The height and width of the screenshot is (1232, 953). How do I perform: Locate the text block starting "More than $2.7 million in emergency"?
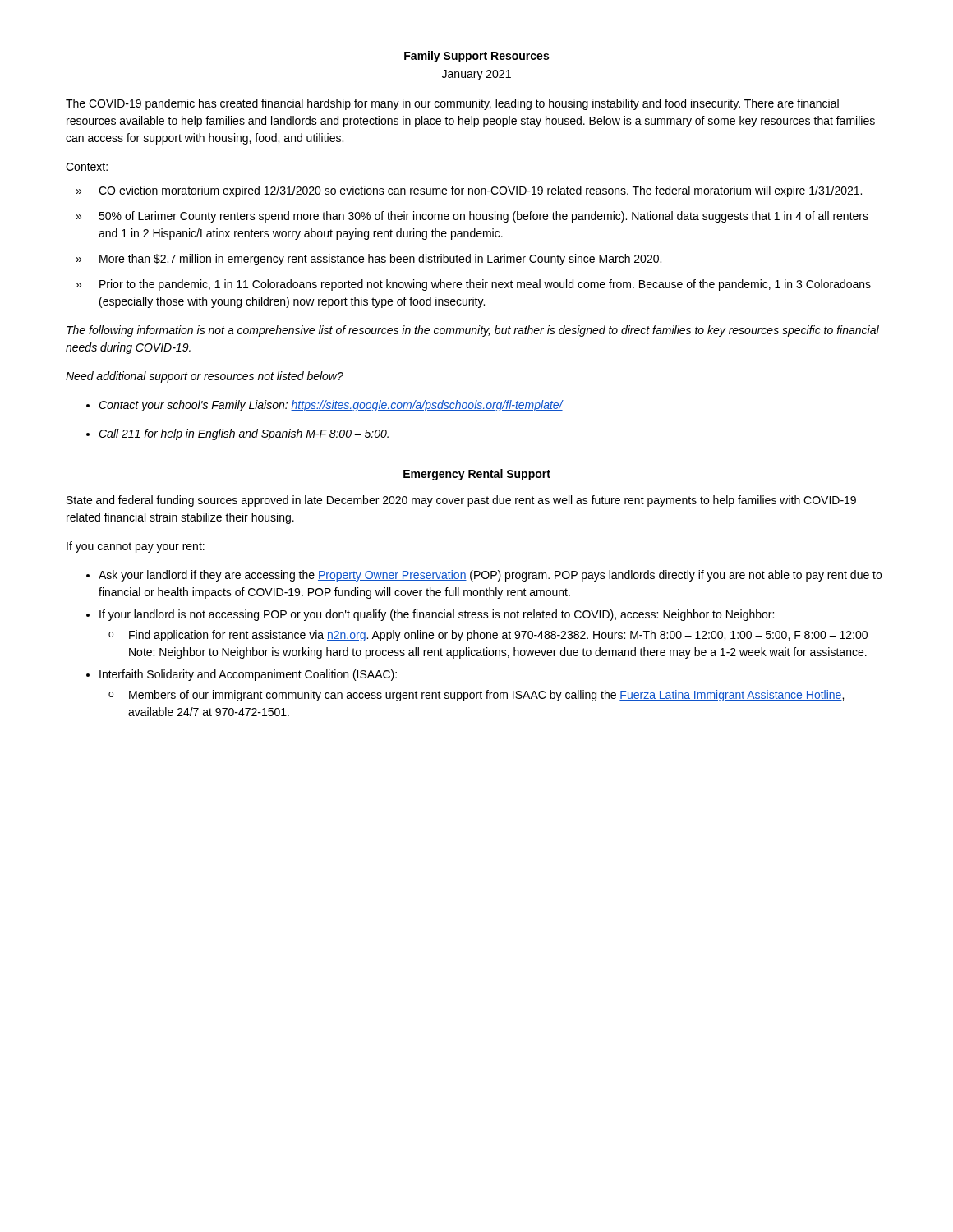click(380, 259)
